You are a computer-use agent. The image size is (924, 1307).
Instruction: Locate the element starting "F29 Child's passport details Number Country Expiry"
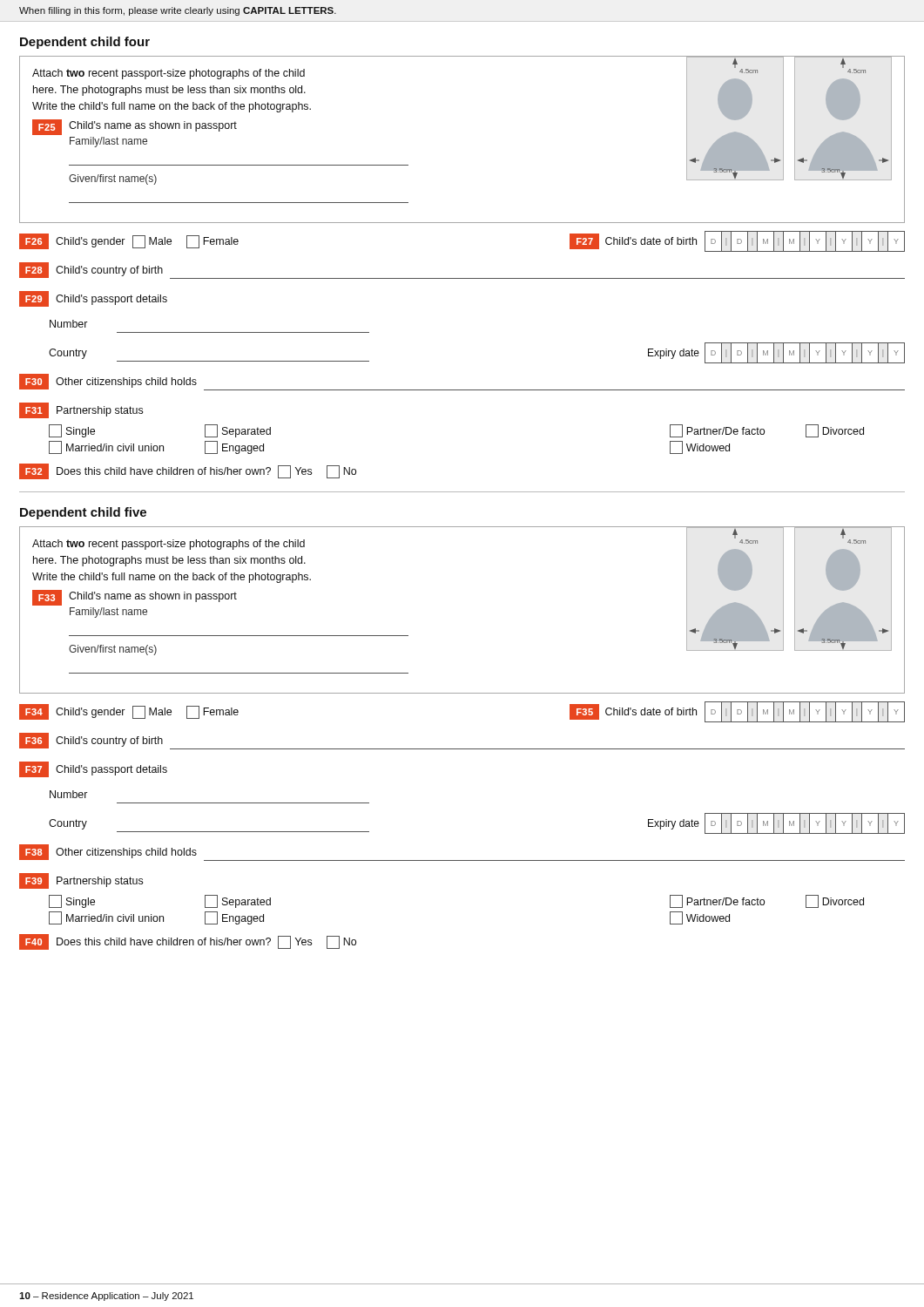point(93,299)
